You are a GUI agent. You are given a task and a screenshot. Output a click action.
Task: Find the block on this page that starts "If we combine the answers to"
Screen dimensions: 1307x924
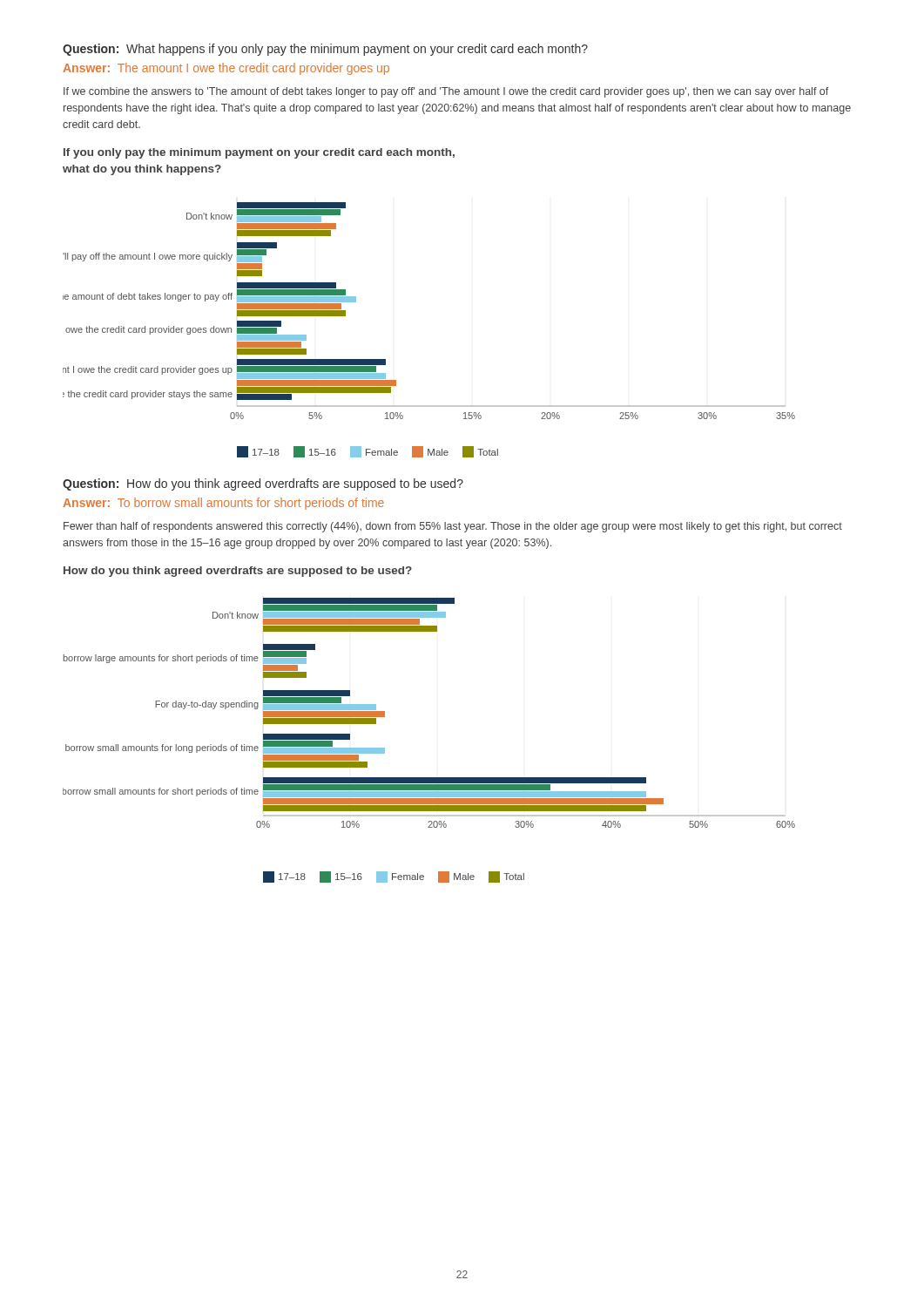pos(457,108)
